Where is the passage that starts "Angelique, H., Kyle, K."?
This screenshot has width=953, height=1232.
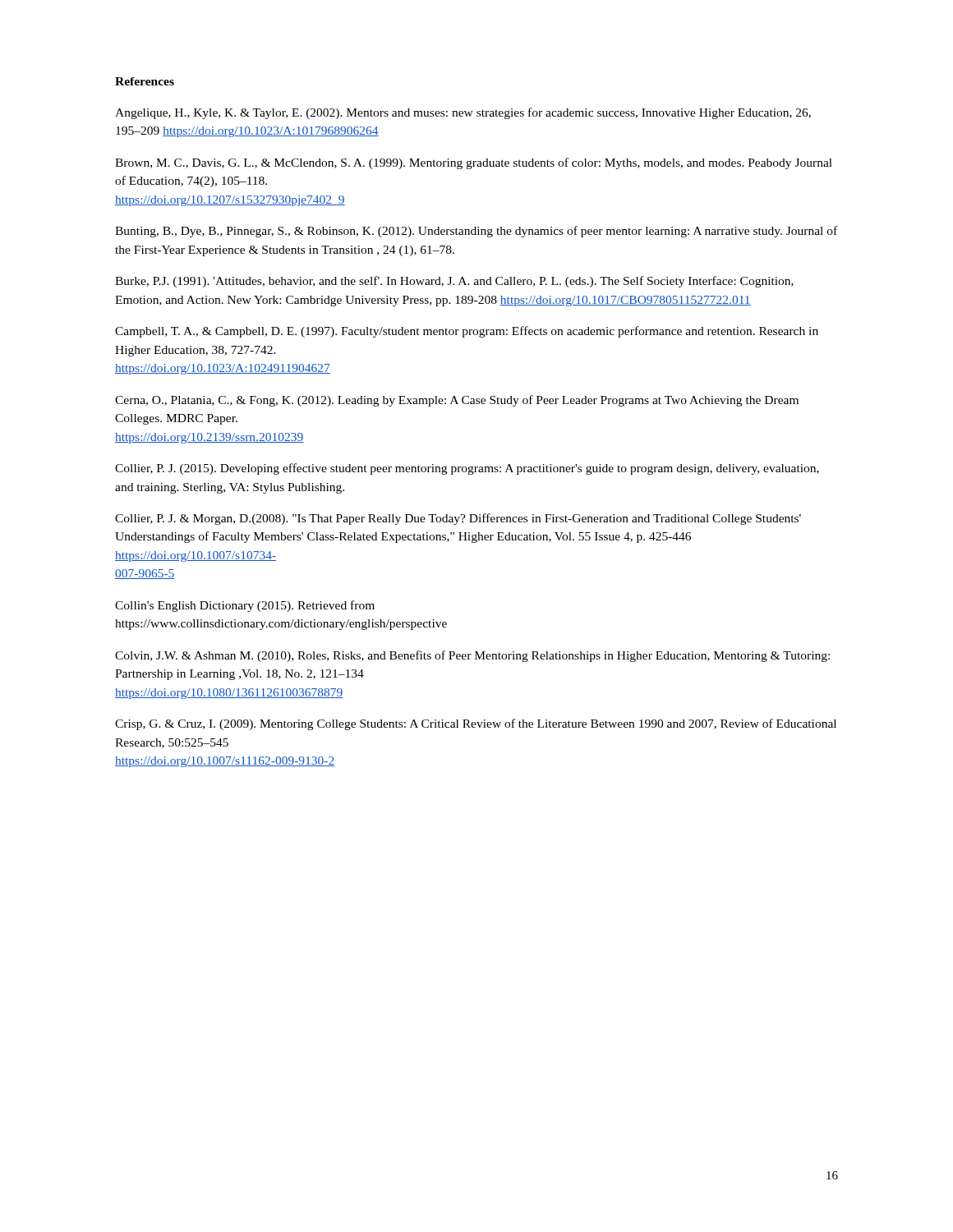(463, 121)
